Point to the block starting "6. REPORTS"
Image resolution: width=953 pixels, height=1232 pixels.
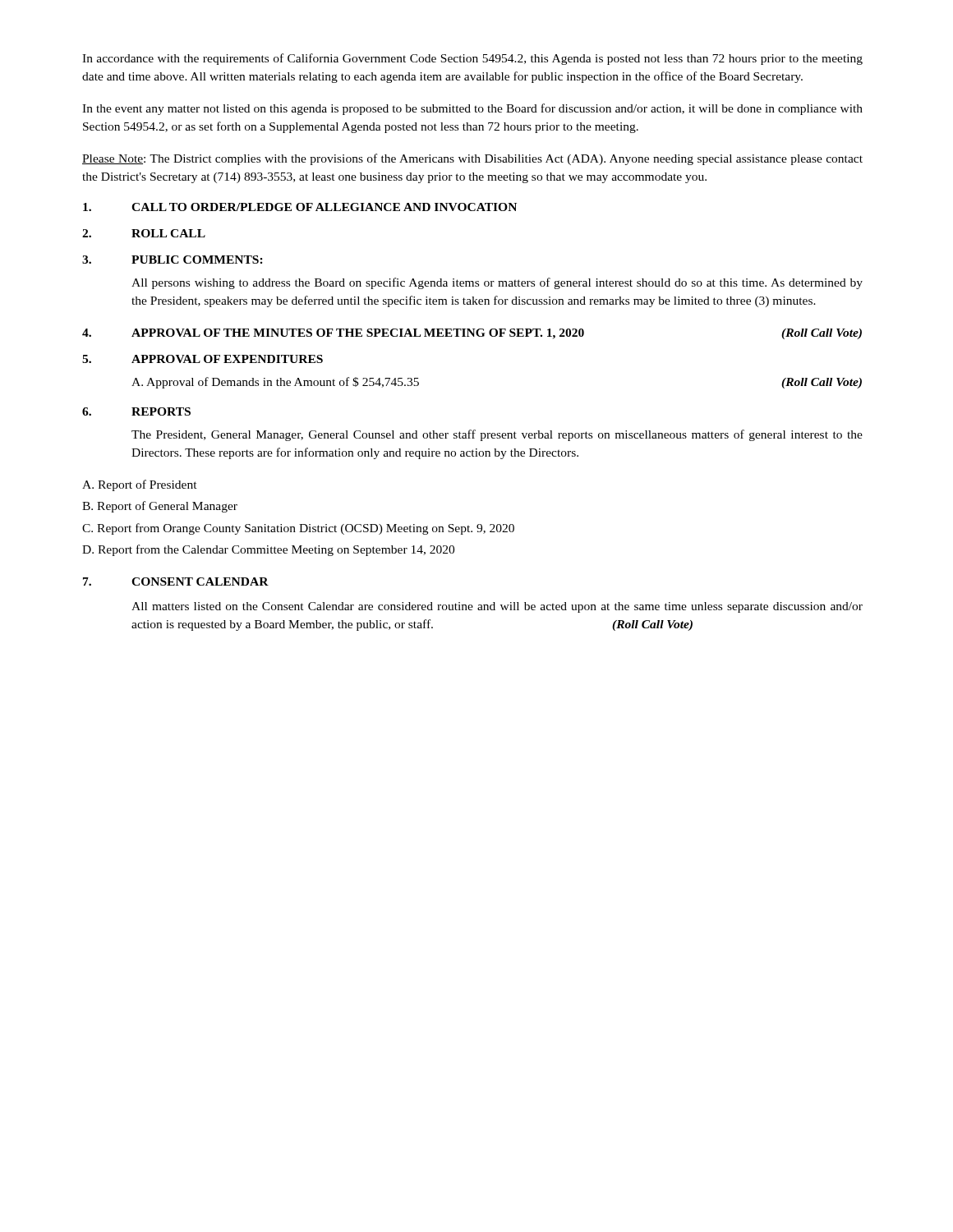click(136, 411)
